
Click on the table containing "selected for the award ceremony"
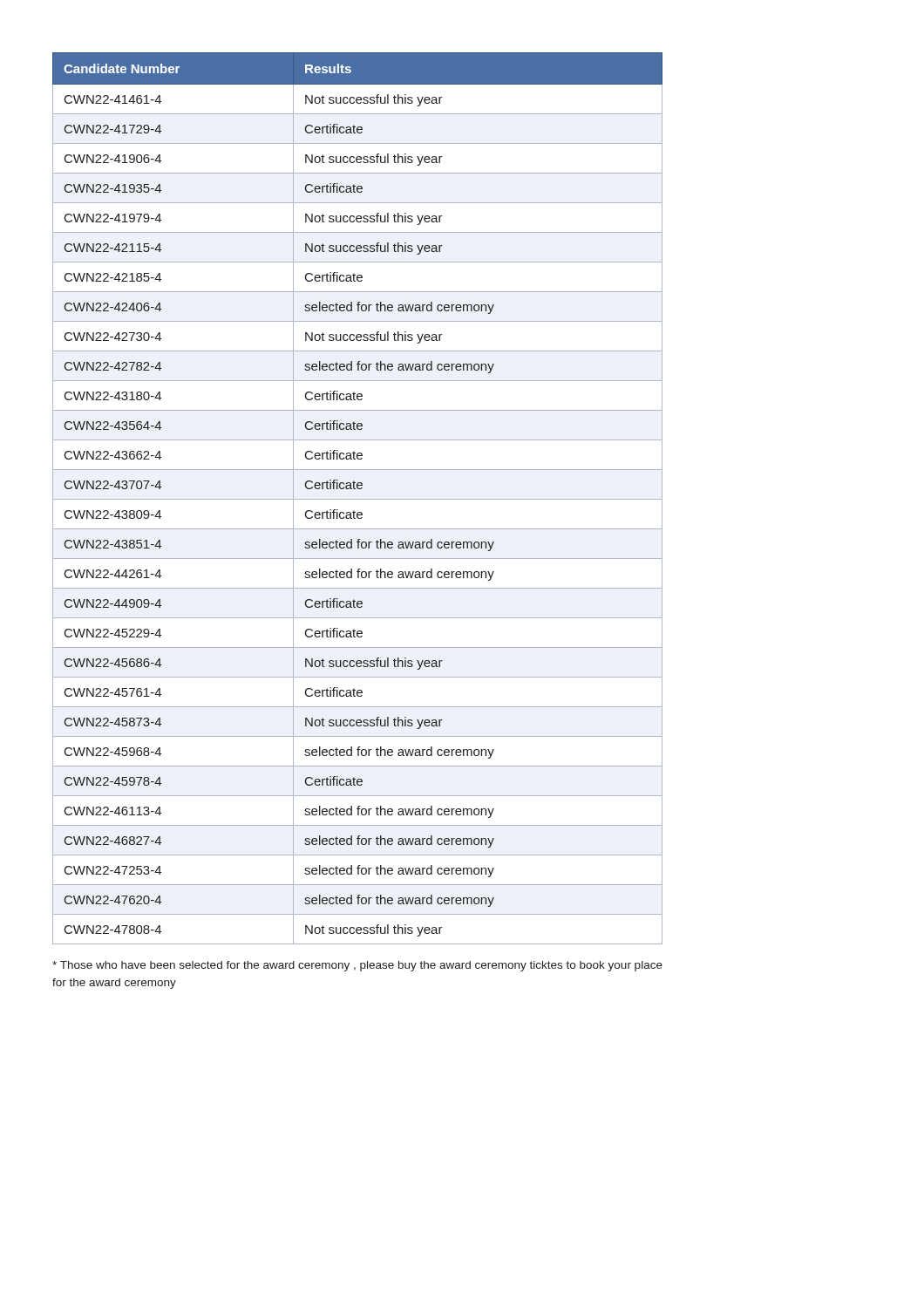point(357,498)
